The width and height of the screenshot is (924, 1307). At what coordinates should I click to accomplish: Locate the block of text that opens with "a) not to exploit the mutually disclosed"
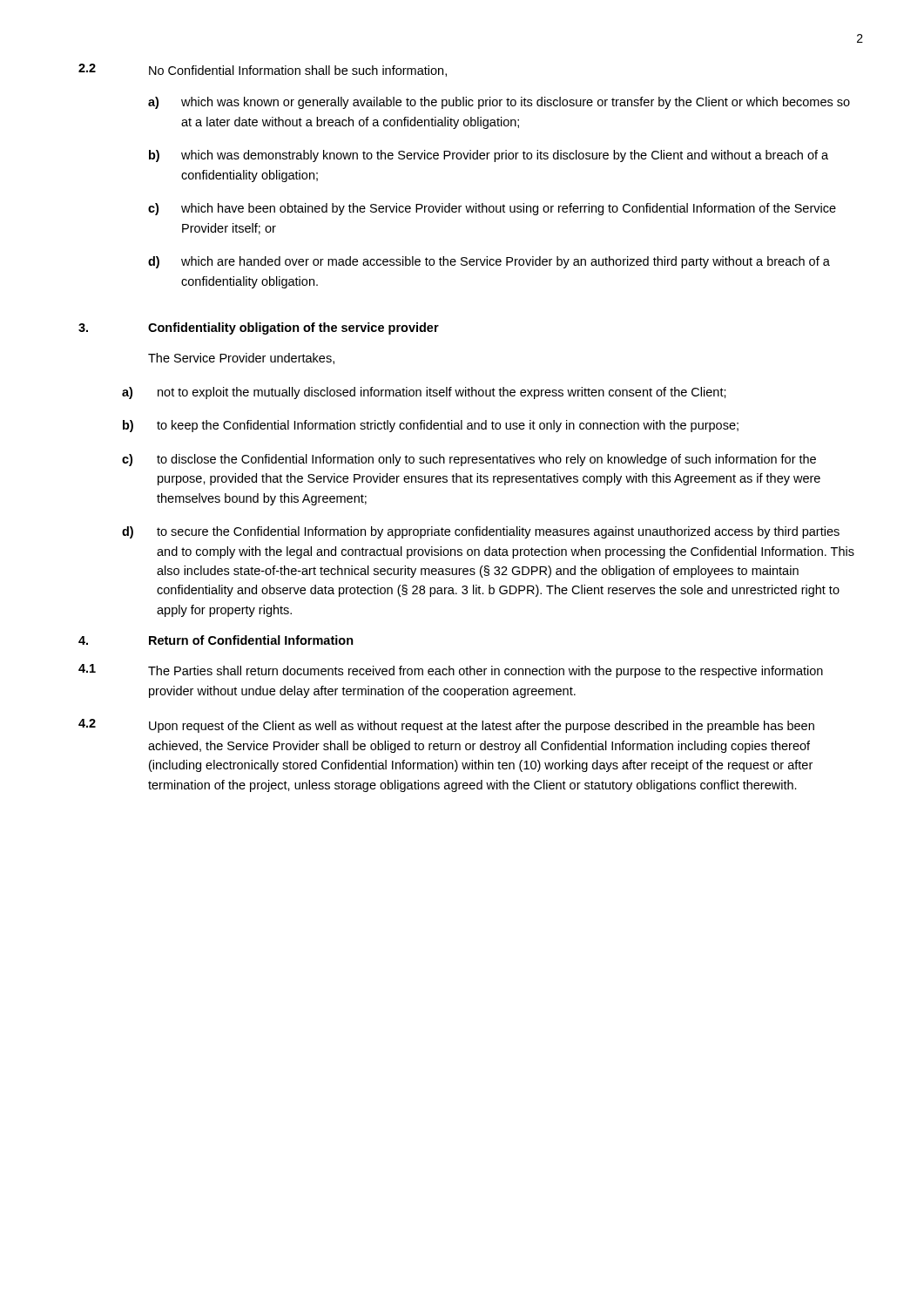pos(492,392)
